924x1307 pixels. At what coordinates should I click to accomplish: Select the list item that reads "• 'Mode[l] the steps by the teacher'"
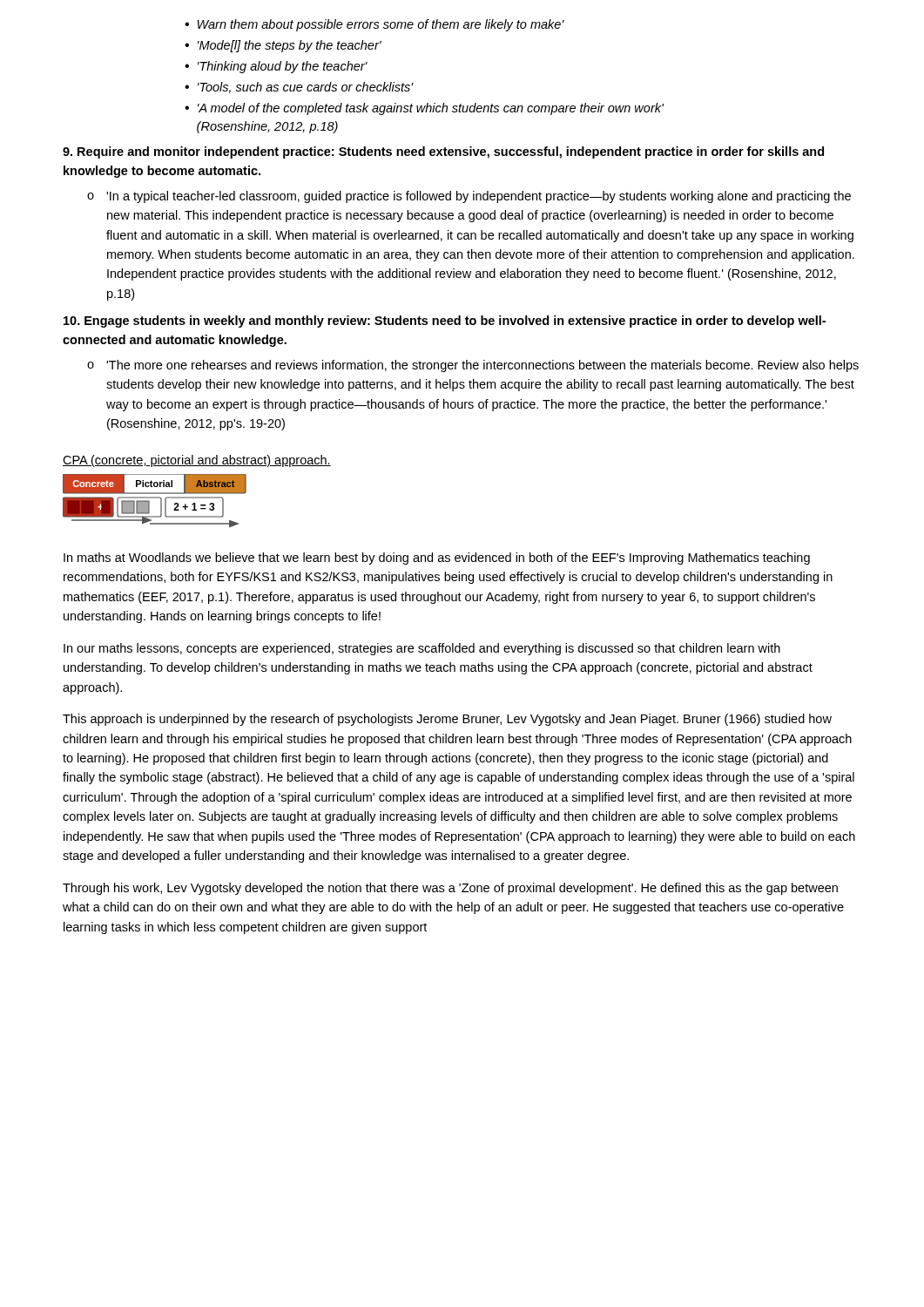click(x=283, y=46)
